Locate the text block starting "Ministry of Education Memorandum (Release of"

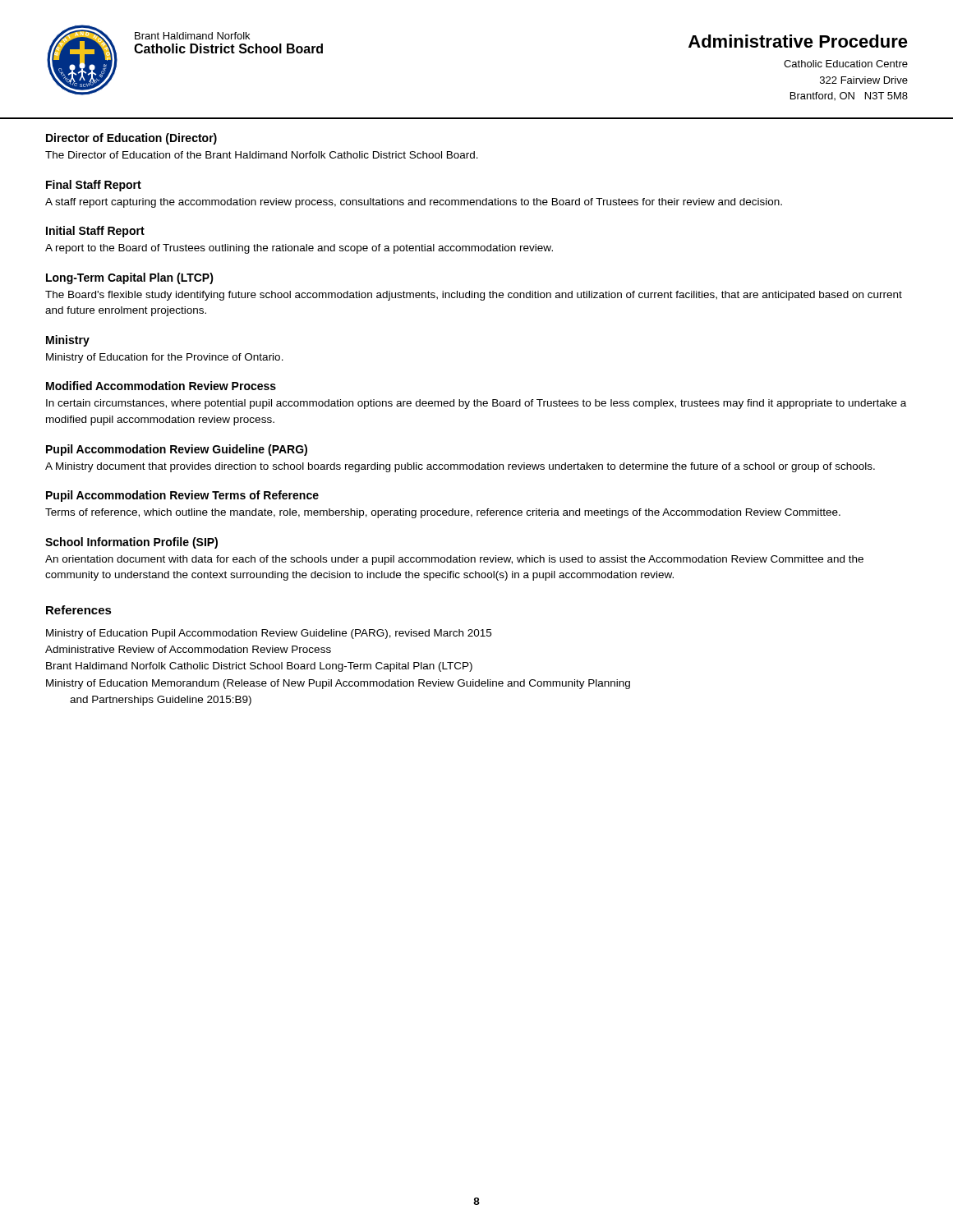click(338, 683)
